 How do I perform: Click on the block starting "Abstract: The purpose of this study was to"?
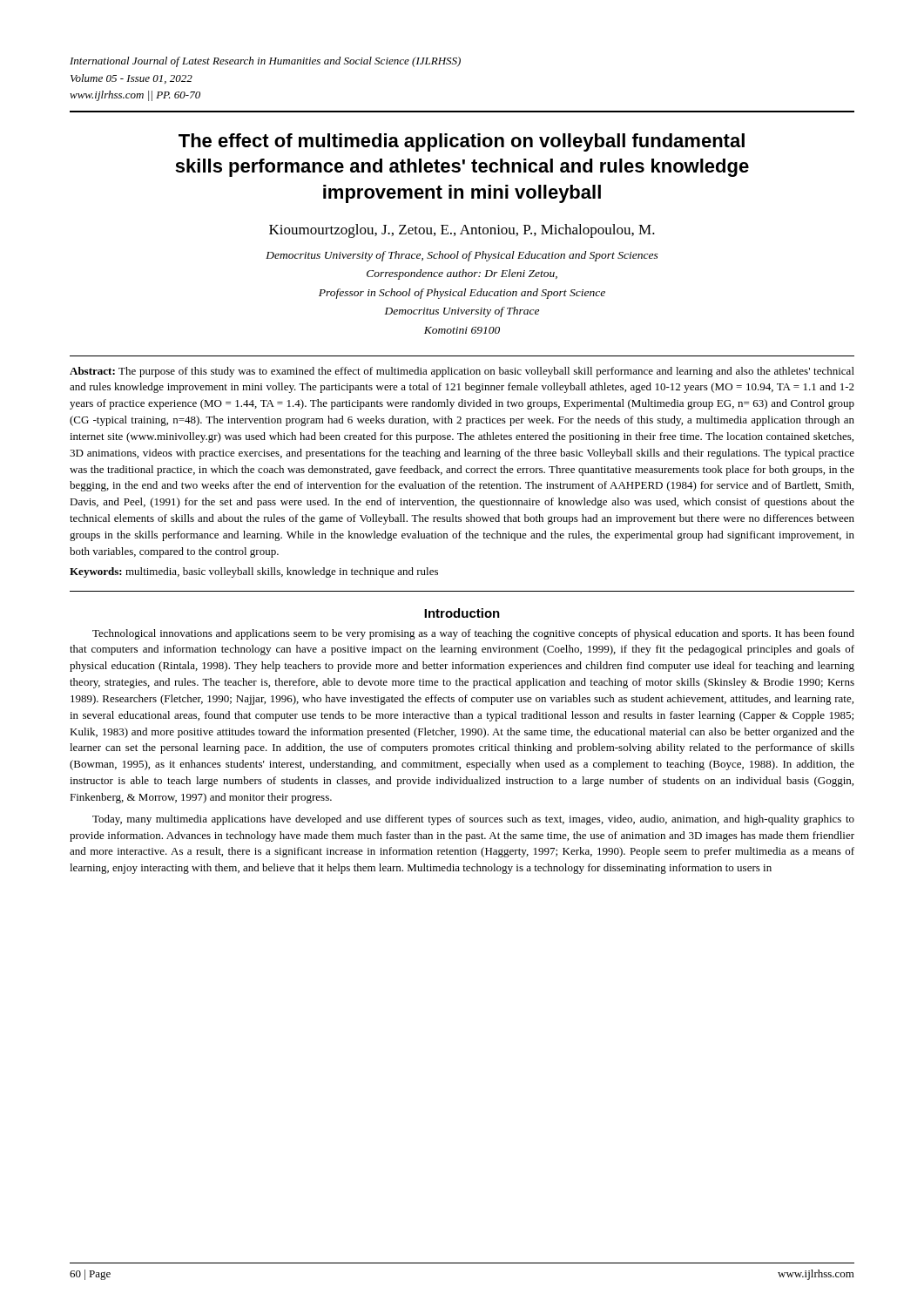(462, 471)
